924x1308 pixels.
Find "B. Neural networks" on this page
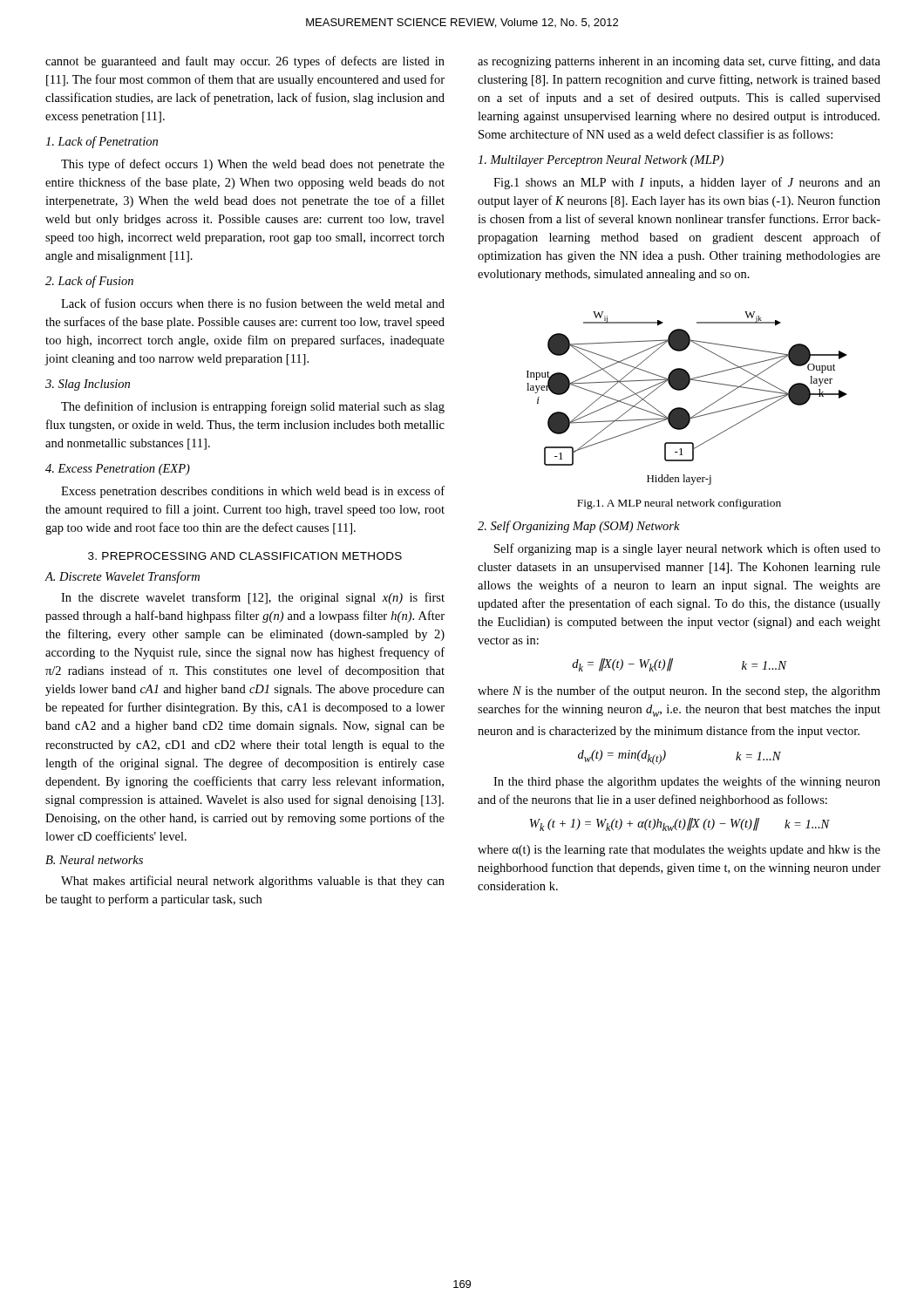click(x=94, y=859)
